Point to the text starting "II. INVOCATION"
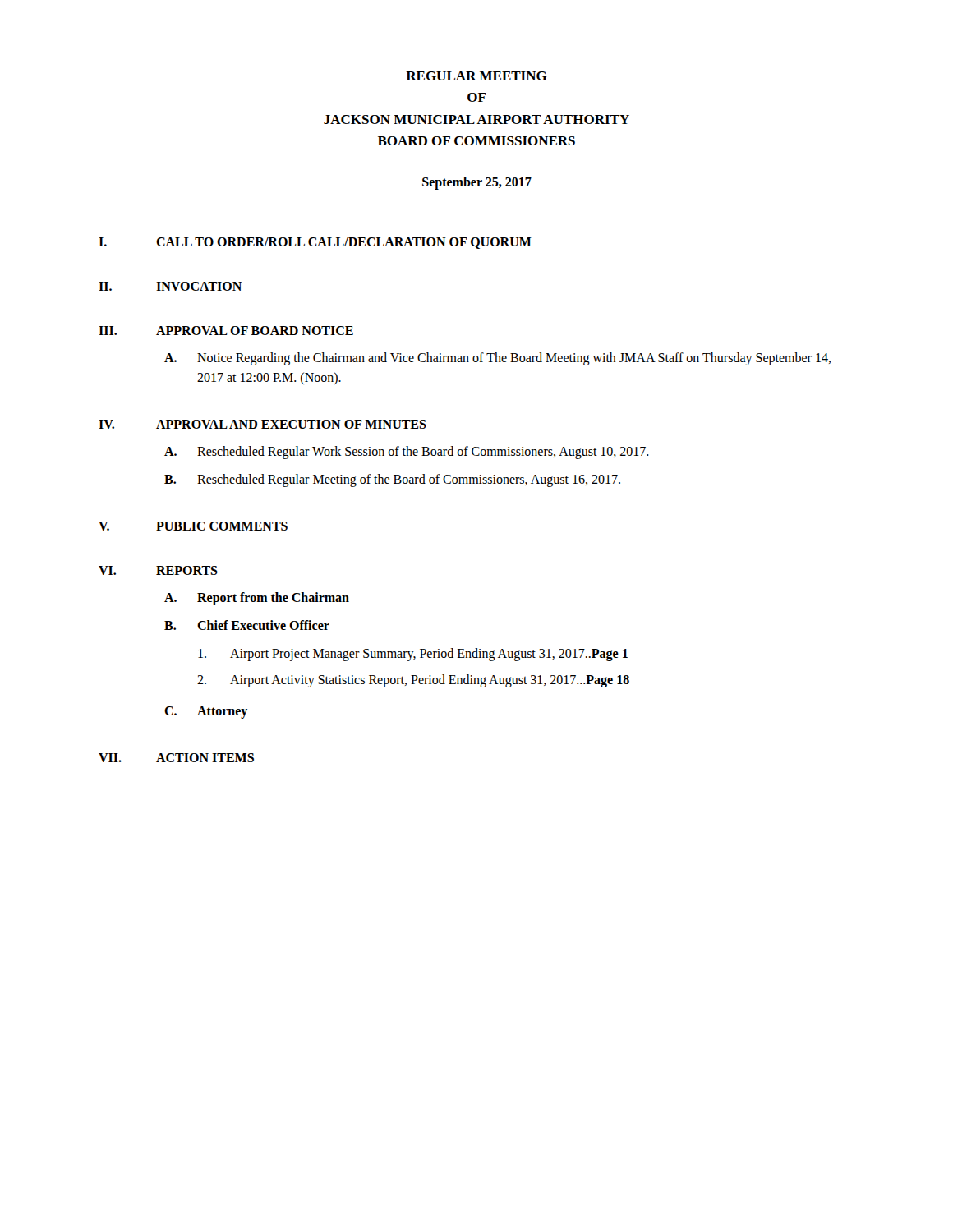Viewport: 953px width, 1232px height. tap(170, 286)
